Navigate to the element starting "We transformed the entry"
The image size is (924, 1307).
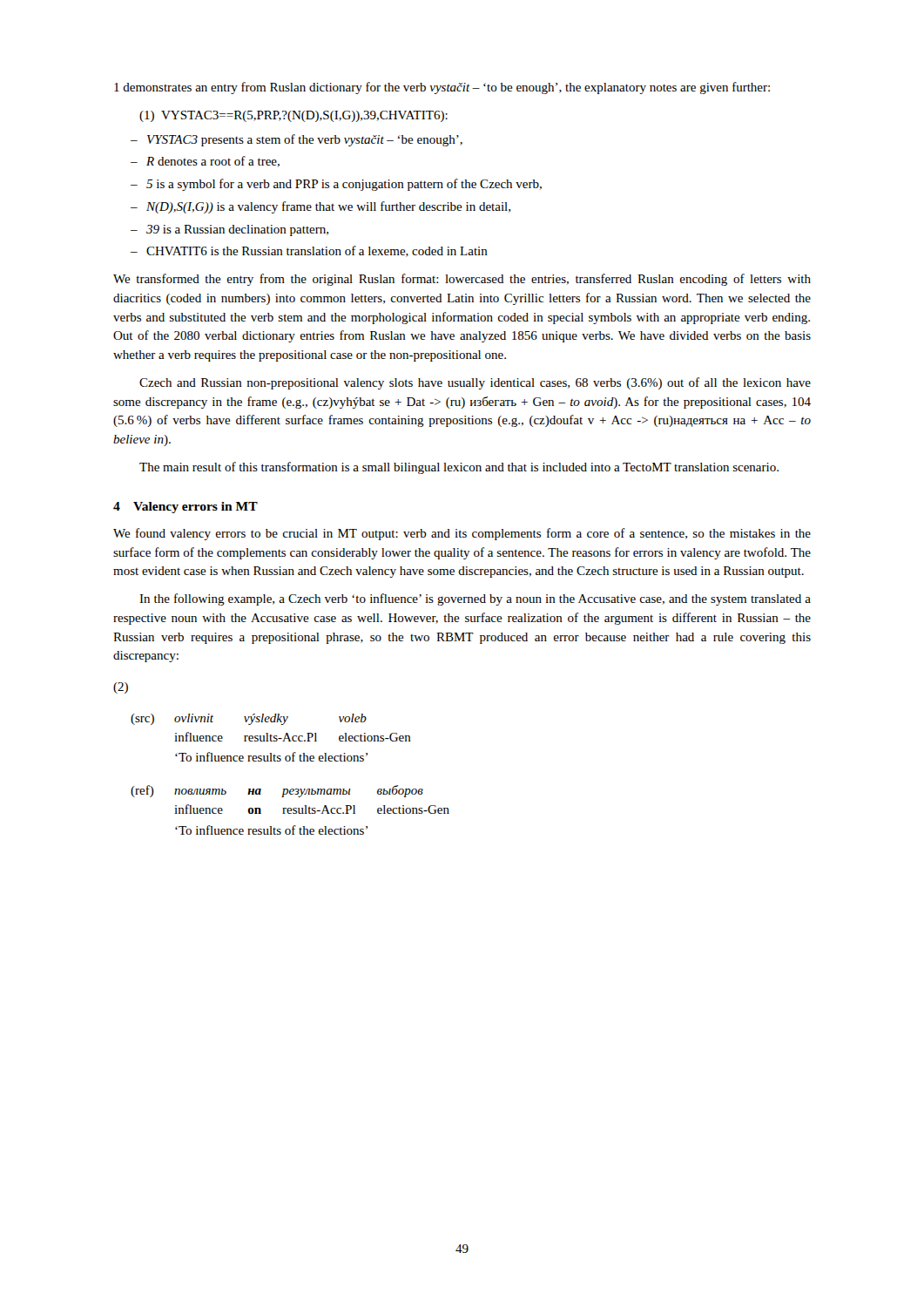click(462, 318)
